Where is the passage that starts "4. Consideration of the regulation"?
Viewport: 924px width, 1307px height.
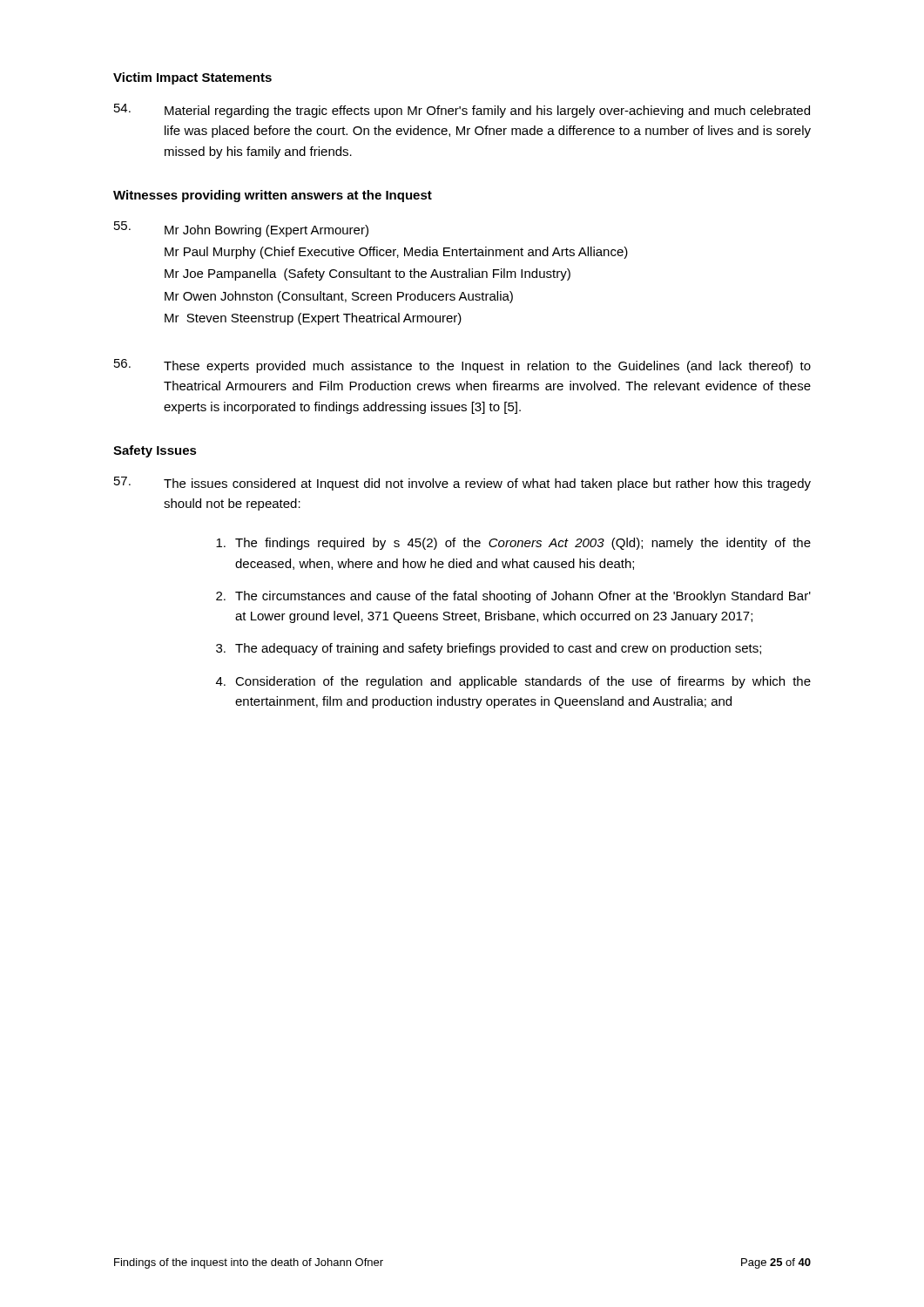pos(500,691)
